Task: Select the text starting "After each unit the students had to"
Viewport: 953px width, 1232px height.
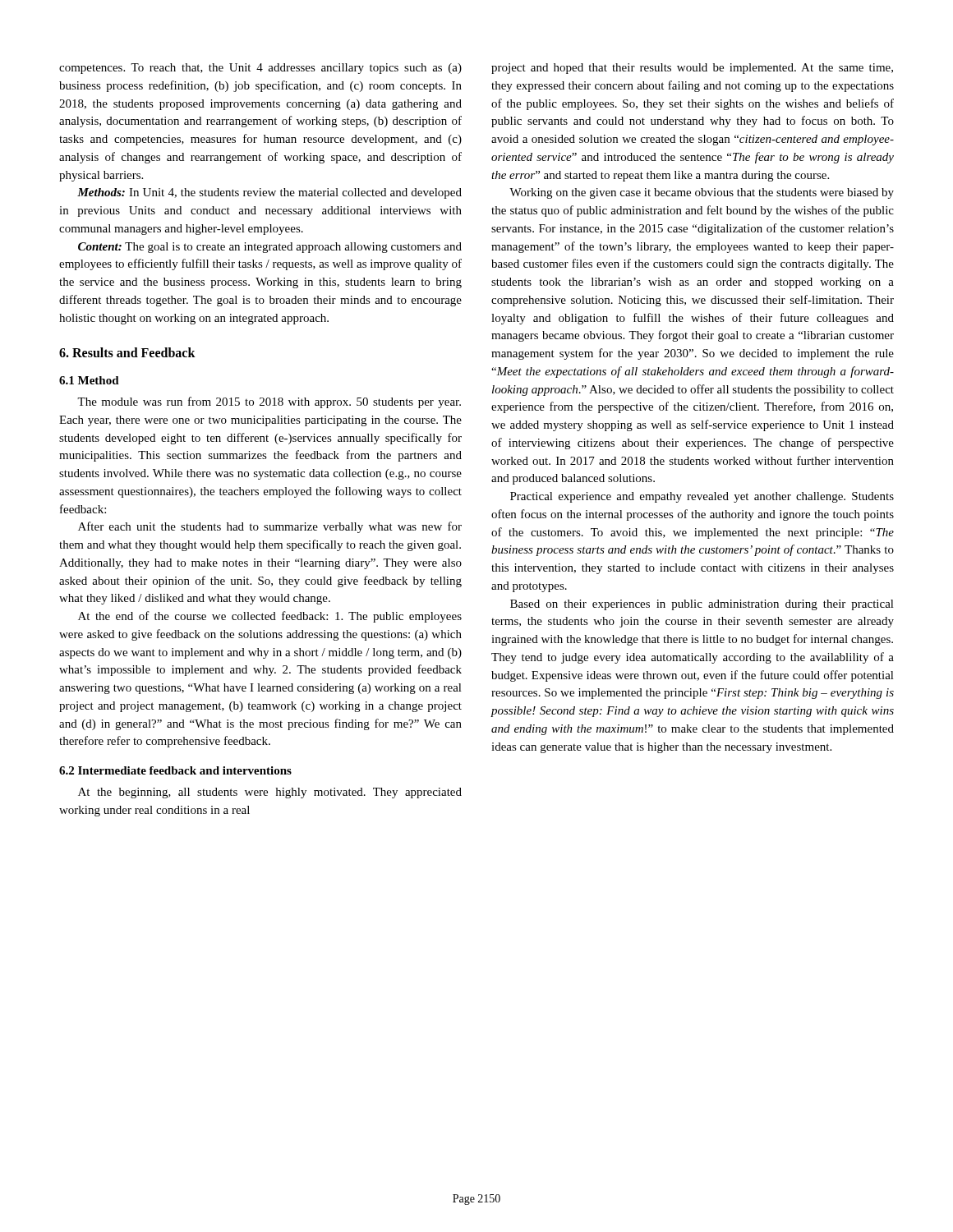Action: pos(260,563)
